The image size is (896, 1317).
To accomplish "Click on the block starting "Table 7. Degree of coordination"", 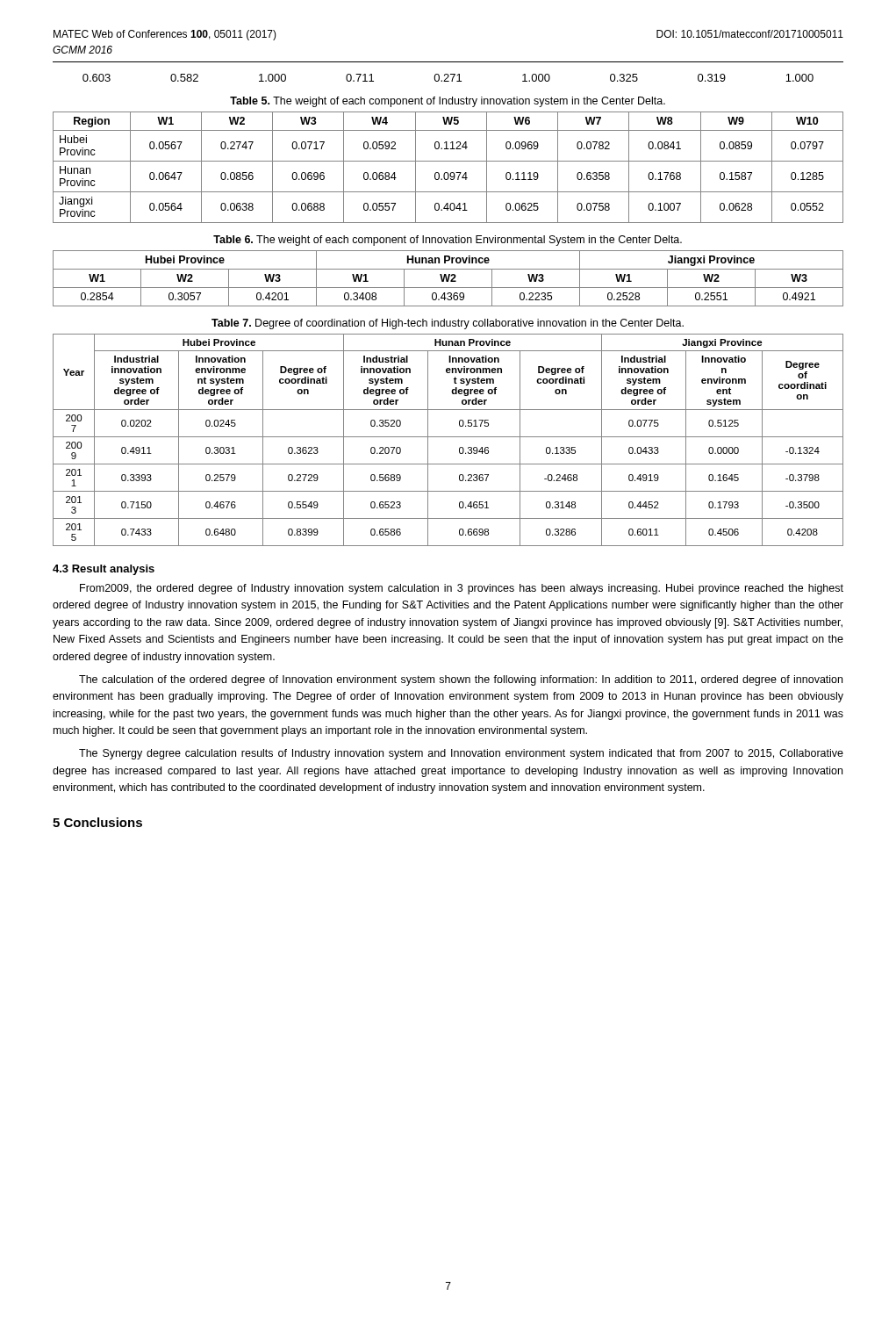I will pos(448,323).
